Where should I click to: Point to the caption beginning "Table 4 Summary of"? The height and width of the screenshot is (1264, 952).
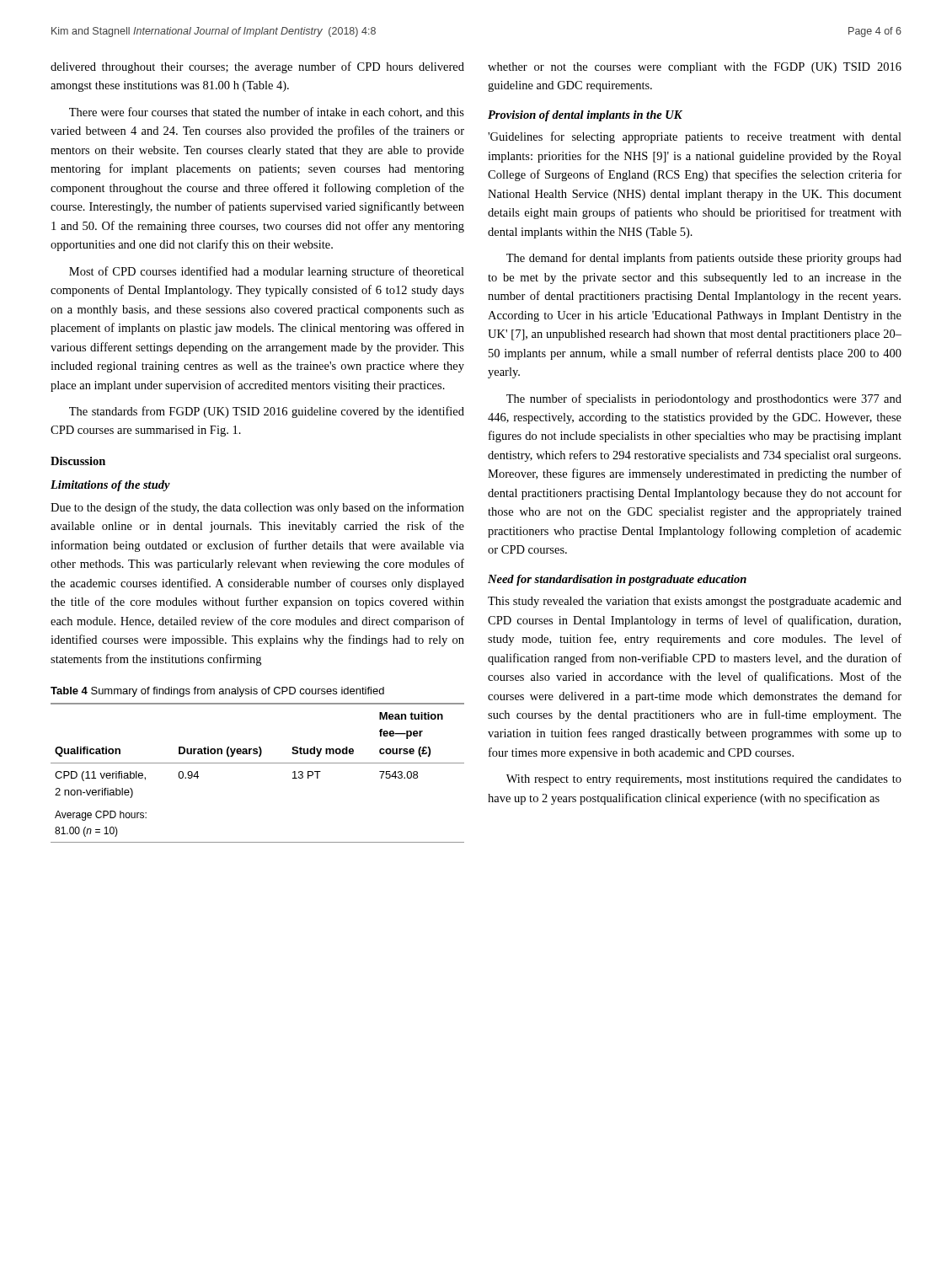tap(218, 691)
